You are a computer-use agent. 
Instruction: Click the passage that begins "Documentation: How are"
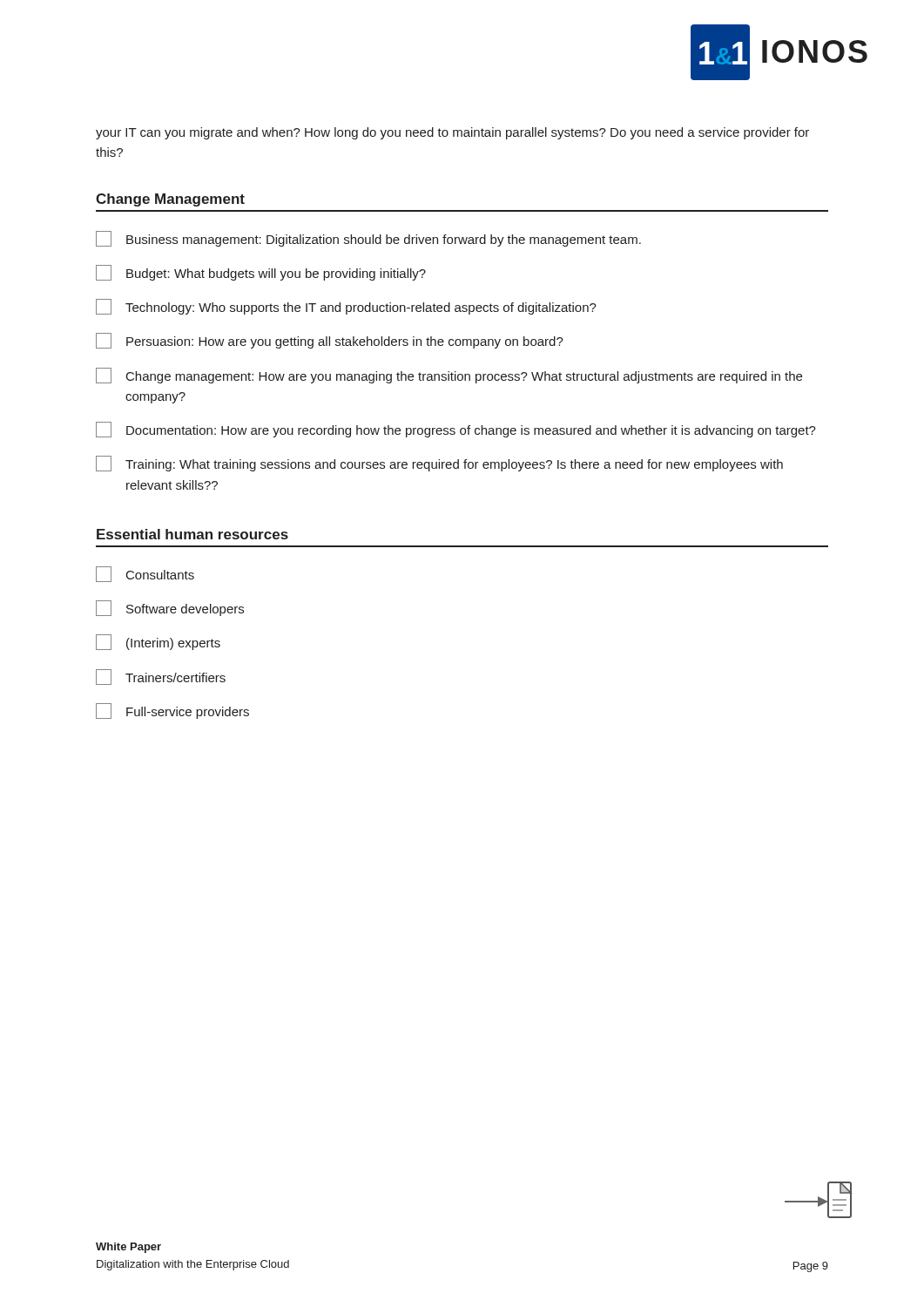point(462,430)
